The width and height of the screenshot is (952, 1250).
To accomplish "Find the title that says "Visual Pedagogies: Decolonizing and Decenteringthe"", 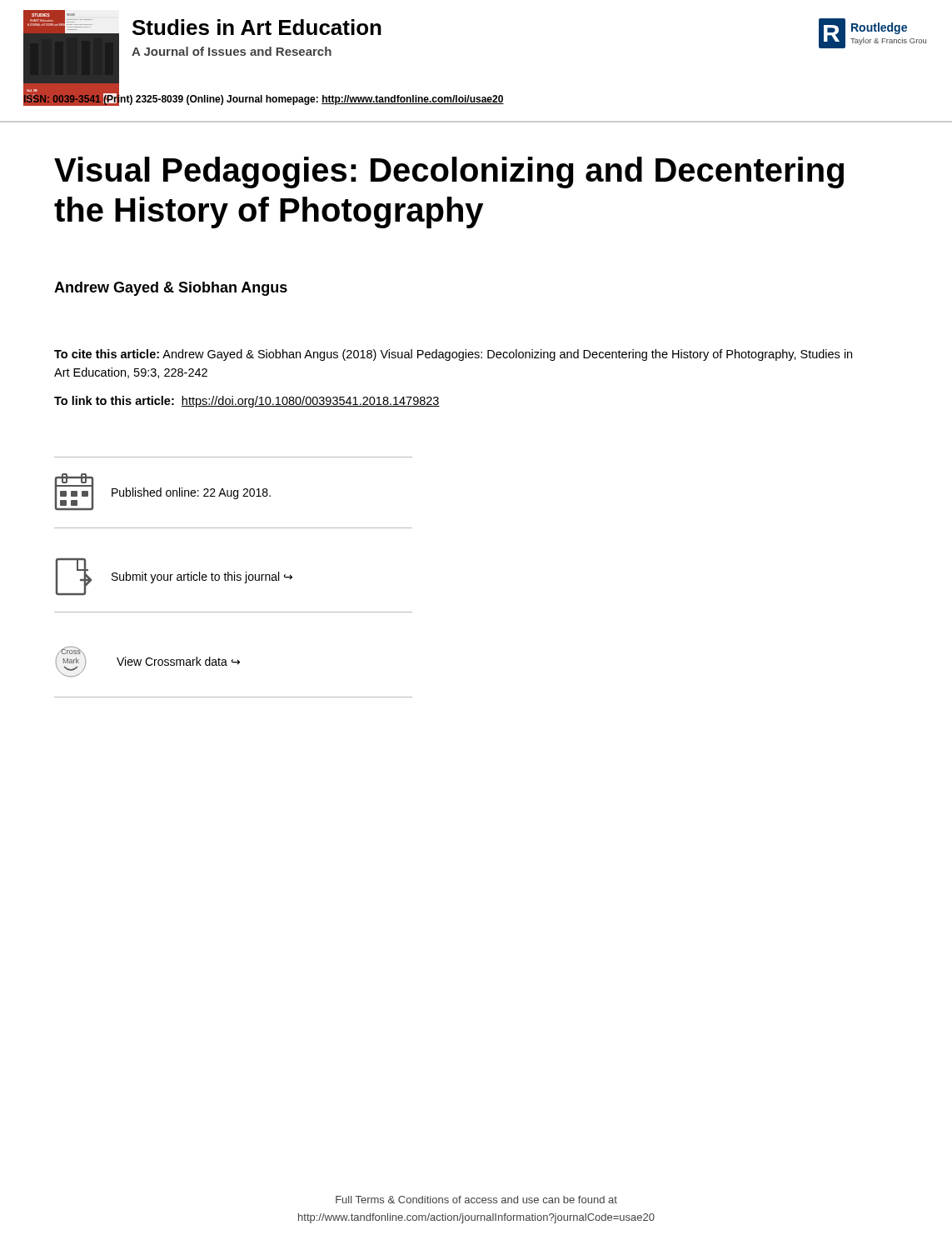I will 475,190.
